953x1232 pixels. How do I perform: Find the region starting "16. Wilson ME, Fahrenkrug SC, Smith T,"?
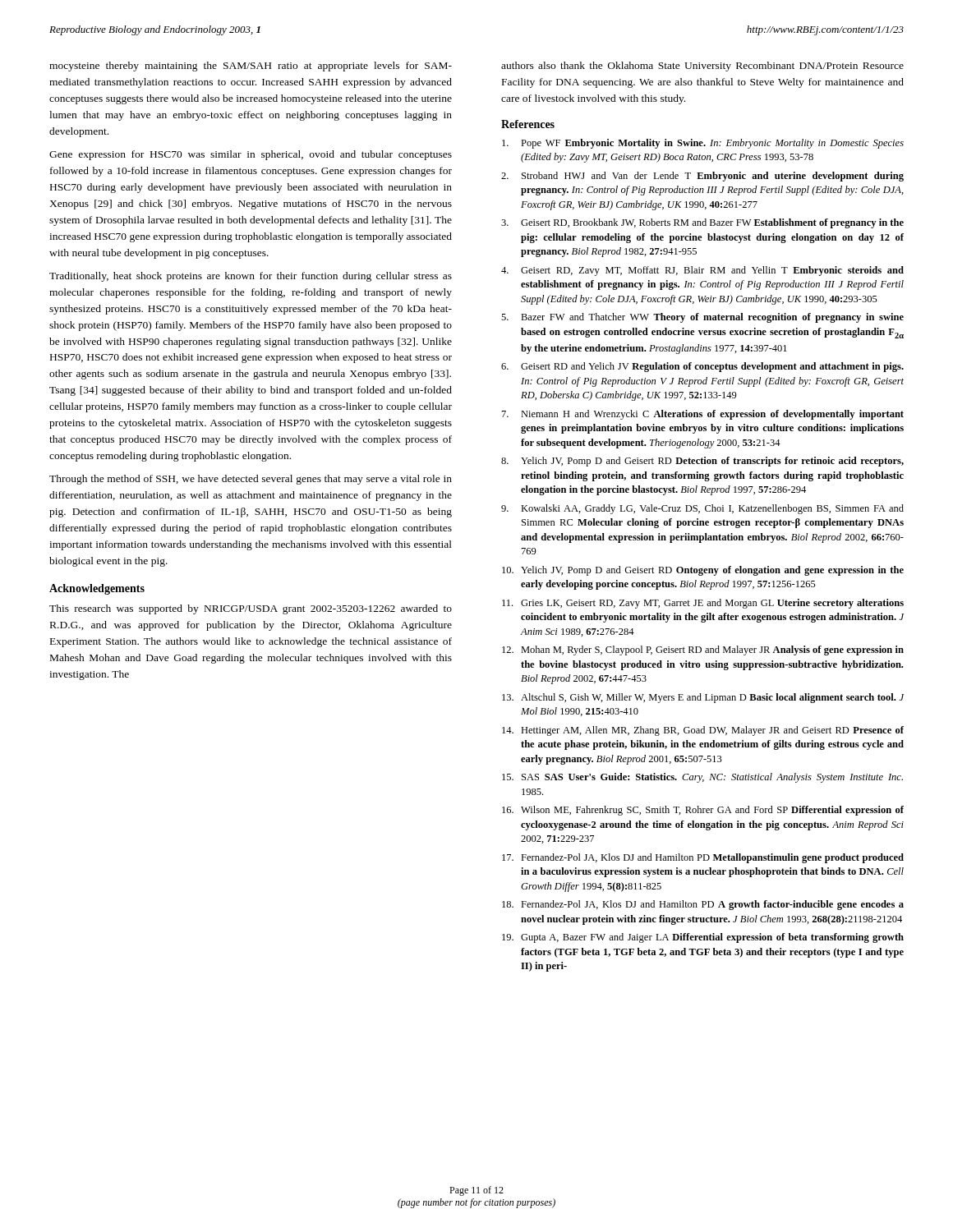(702, 825)
